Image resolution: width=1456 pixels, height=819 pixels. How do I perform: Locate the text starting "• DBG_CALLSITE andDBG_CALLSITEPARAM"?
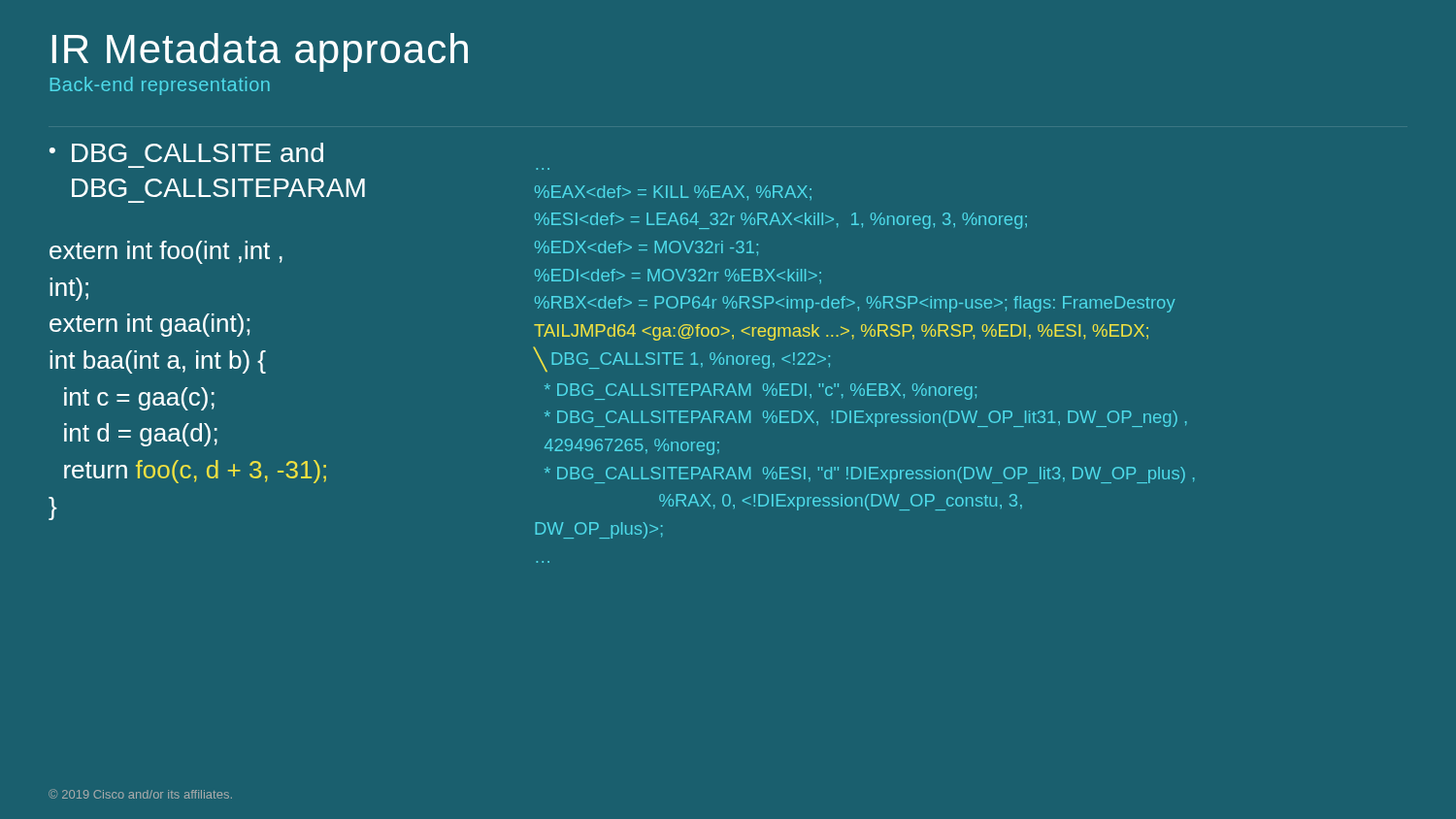pyautogui.click(x=252, y=171)
